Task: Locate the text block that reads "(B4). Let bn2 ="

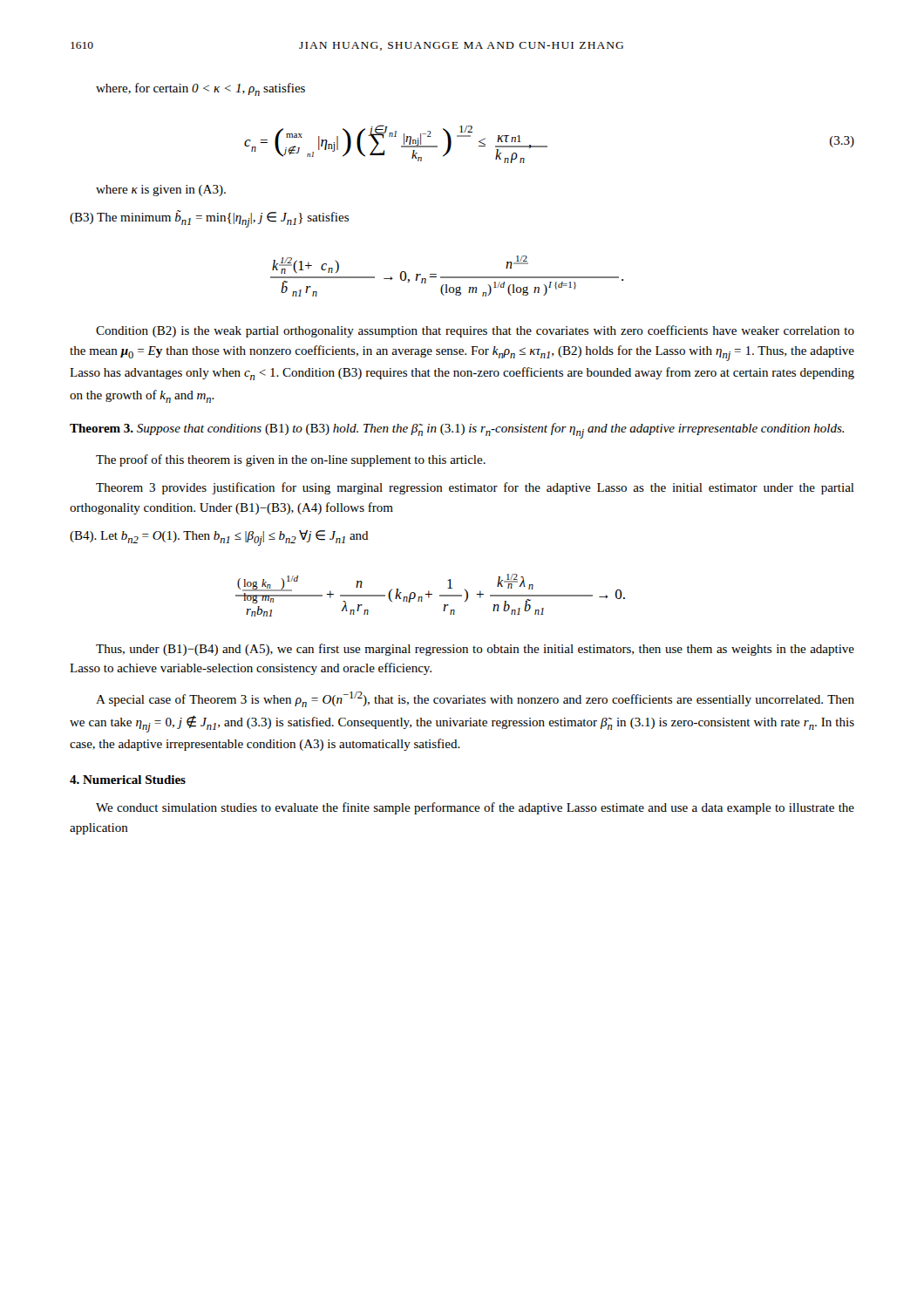Action: coord(219,537)
